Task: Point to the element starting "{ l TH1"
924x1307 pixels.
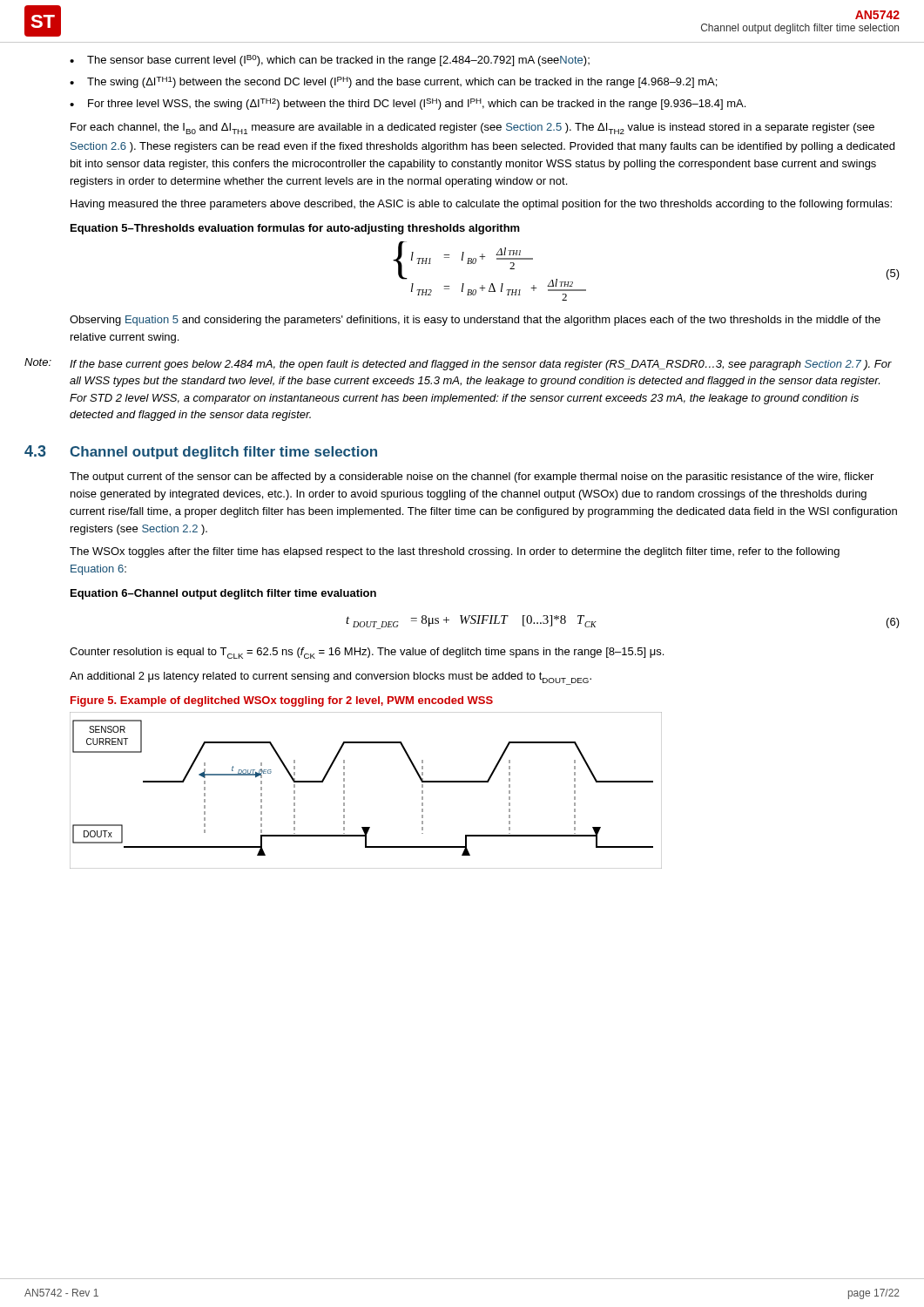Action: pyautogui.click(x=482, y=259)
